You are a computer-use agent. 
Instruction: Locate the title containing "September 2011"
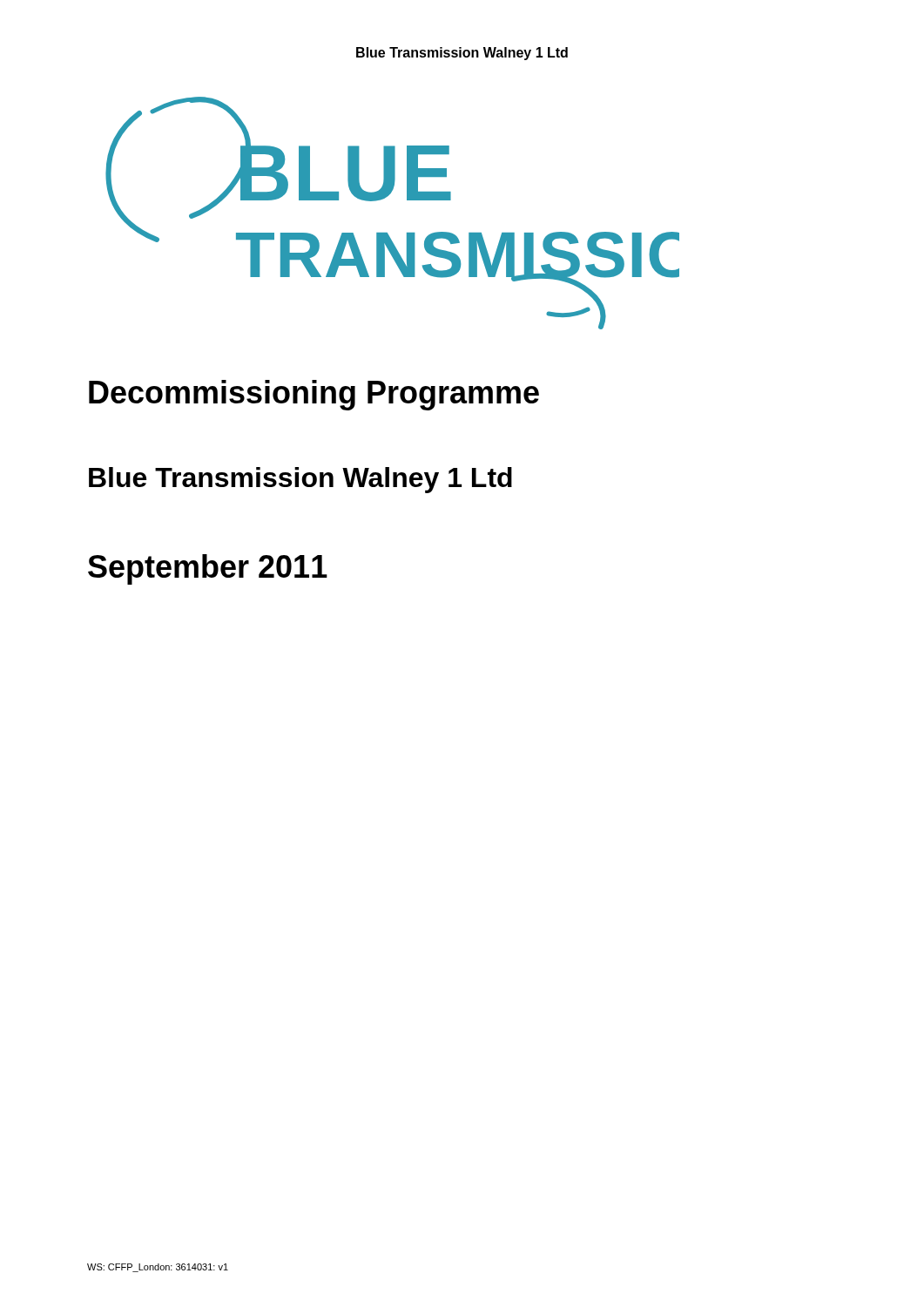(x=207, y=567)
